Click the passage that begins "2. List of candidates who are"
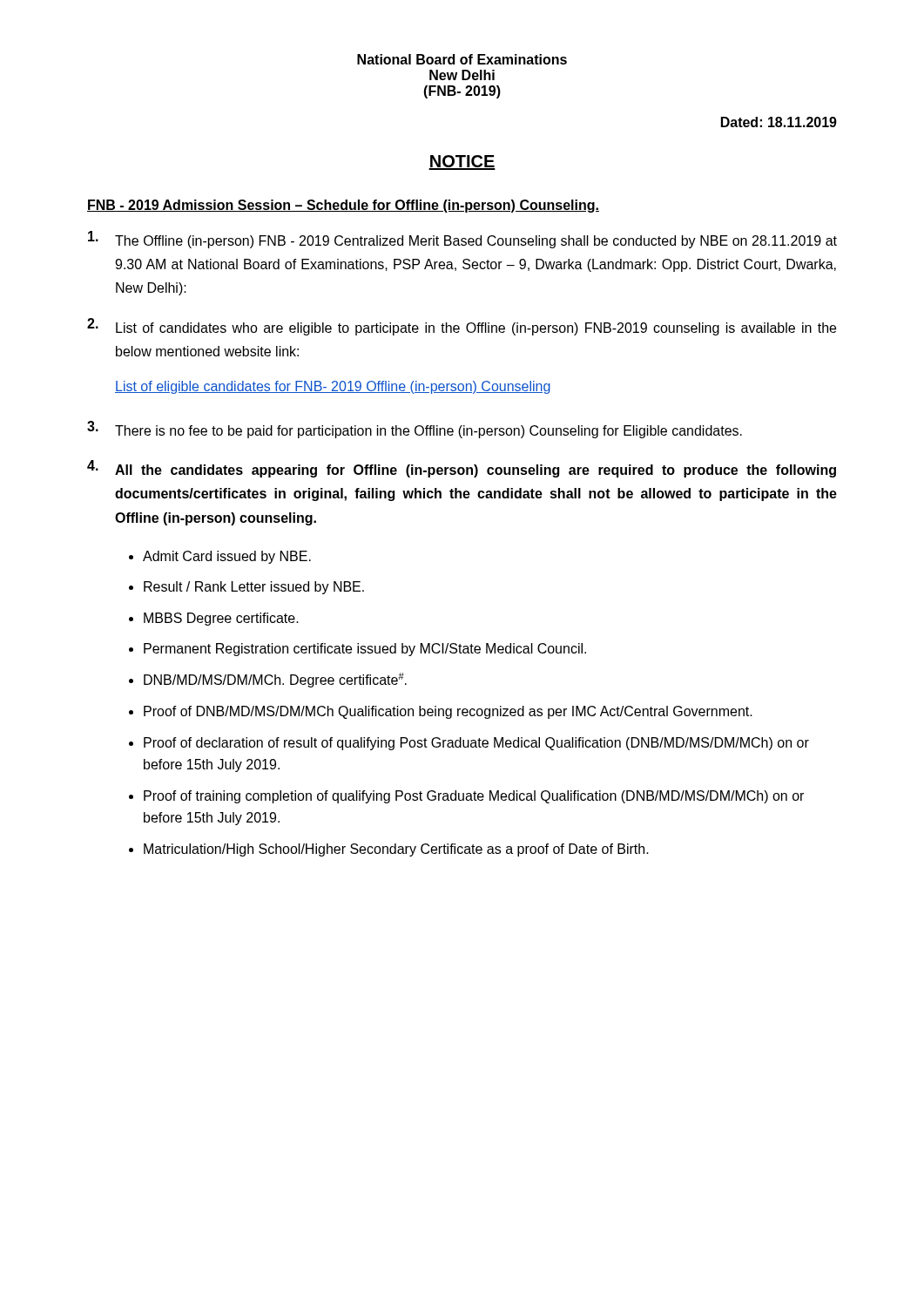Screen dimensions: 1307x924 462,340
